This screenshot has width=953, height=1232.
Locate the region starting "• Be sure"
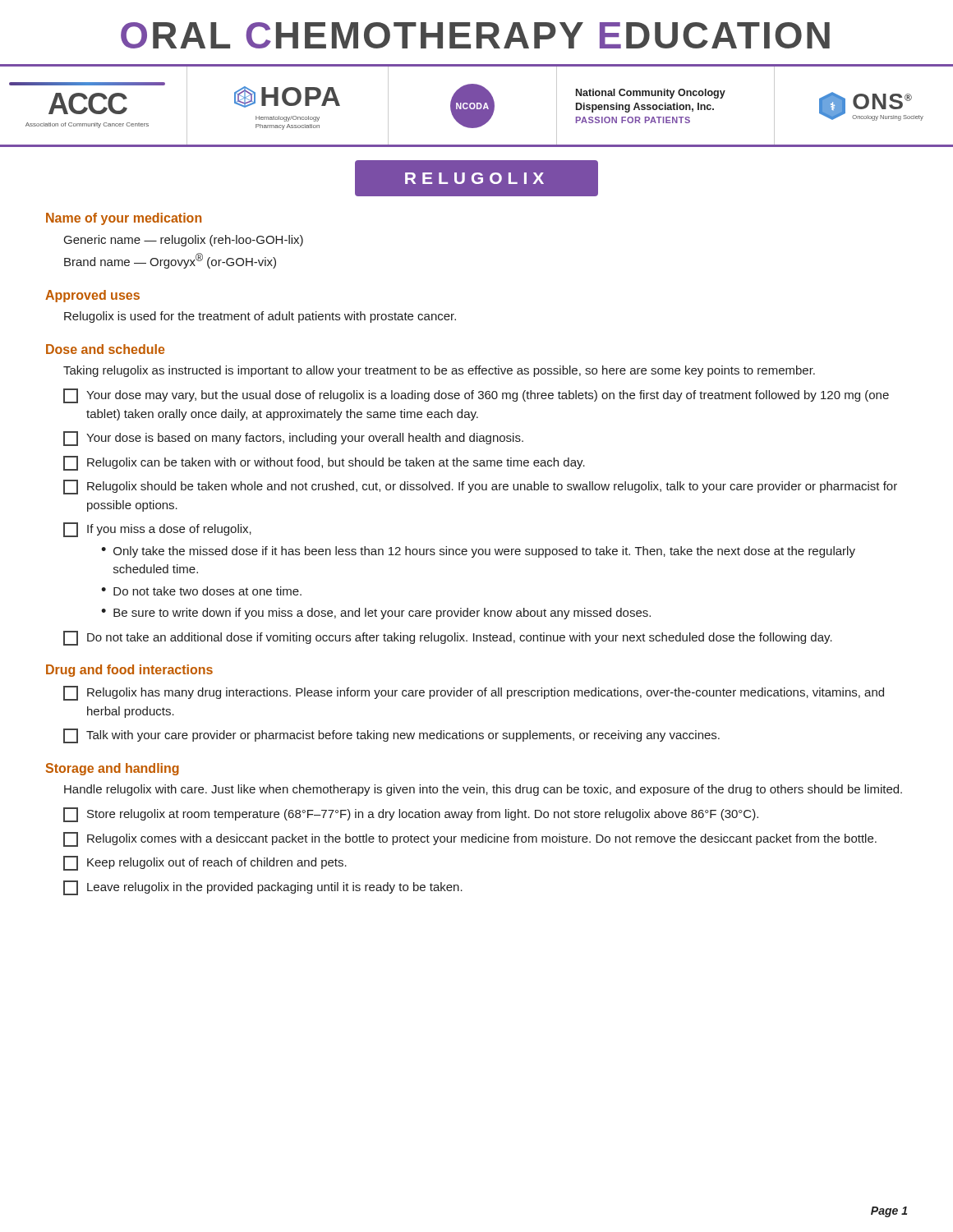376,613
